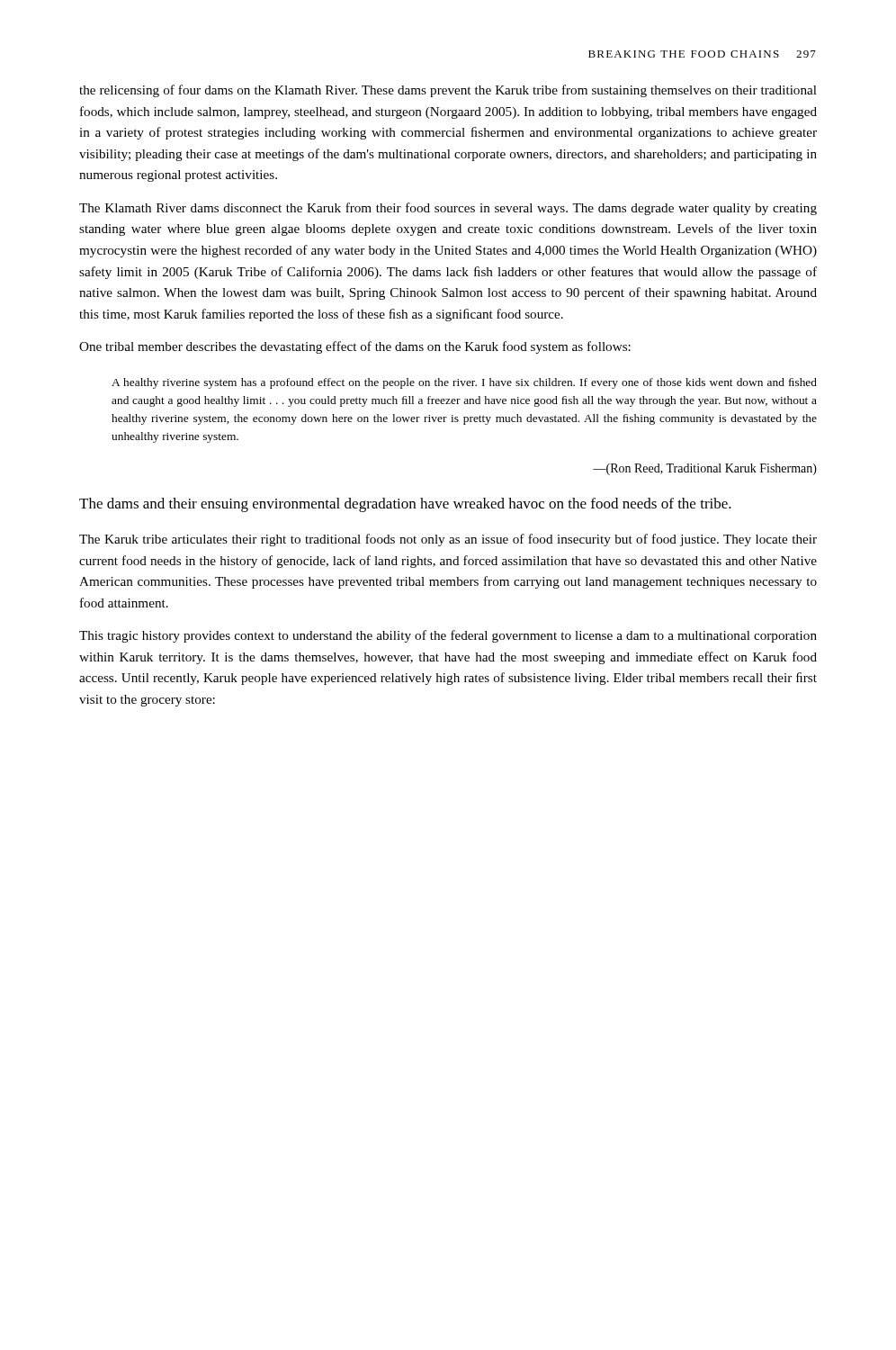This screenshot has height=1350, width=896.
Task: Where is the passage that starts "The Karuk tribe articulates their right"?
Action: click(448, 571)
